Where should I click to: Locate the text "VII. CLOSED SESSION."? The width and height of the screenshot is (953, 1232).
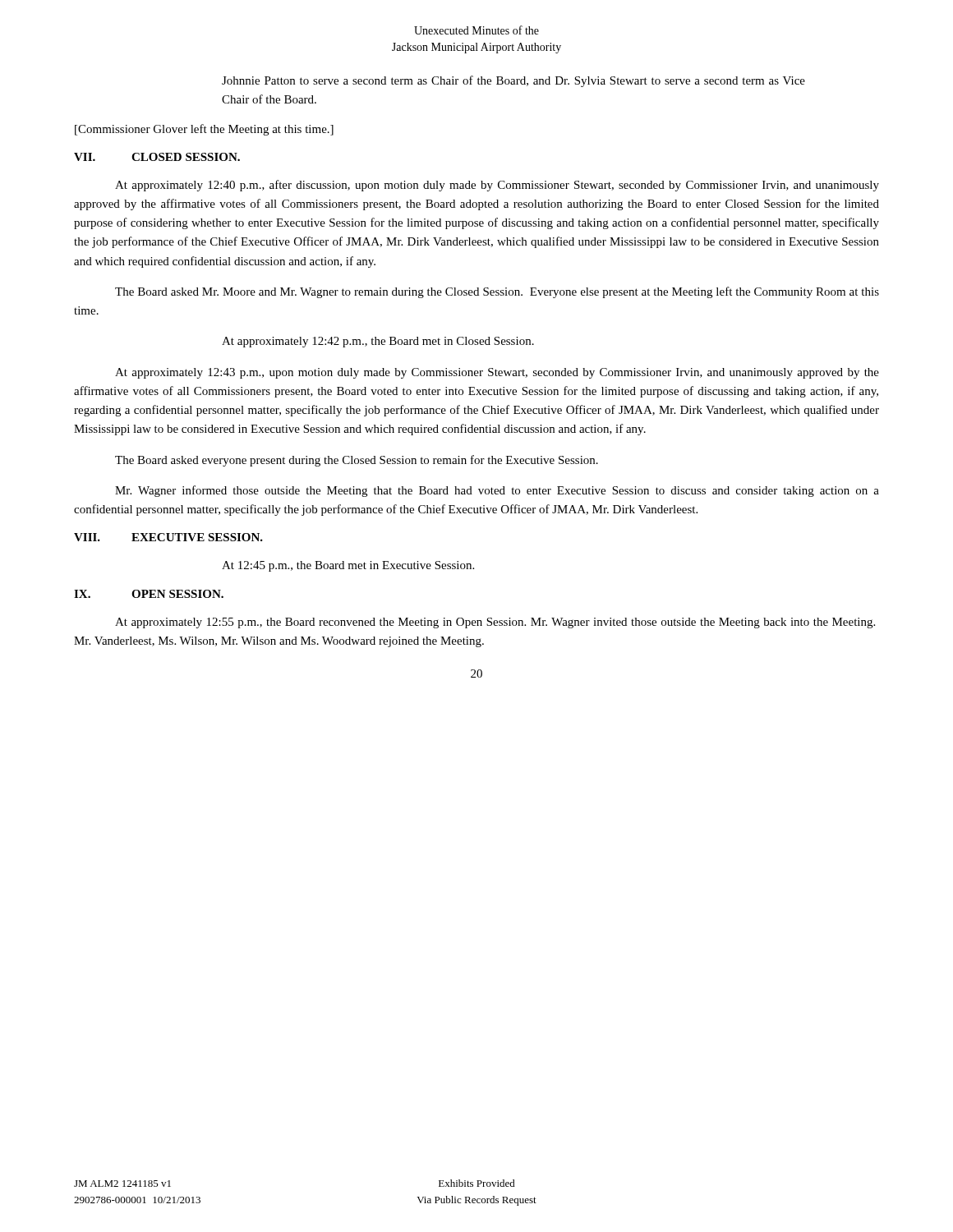click(157, 157)
